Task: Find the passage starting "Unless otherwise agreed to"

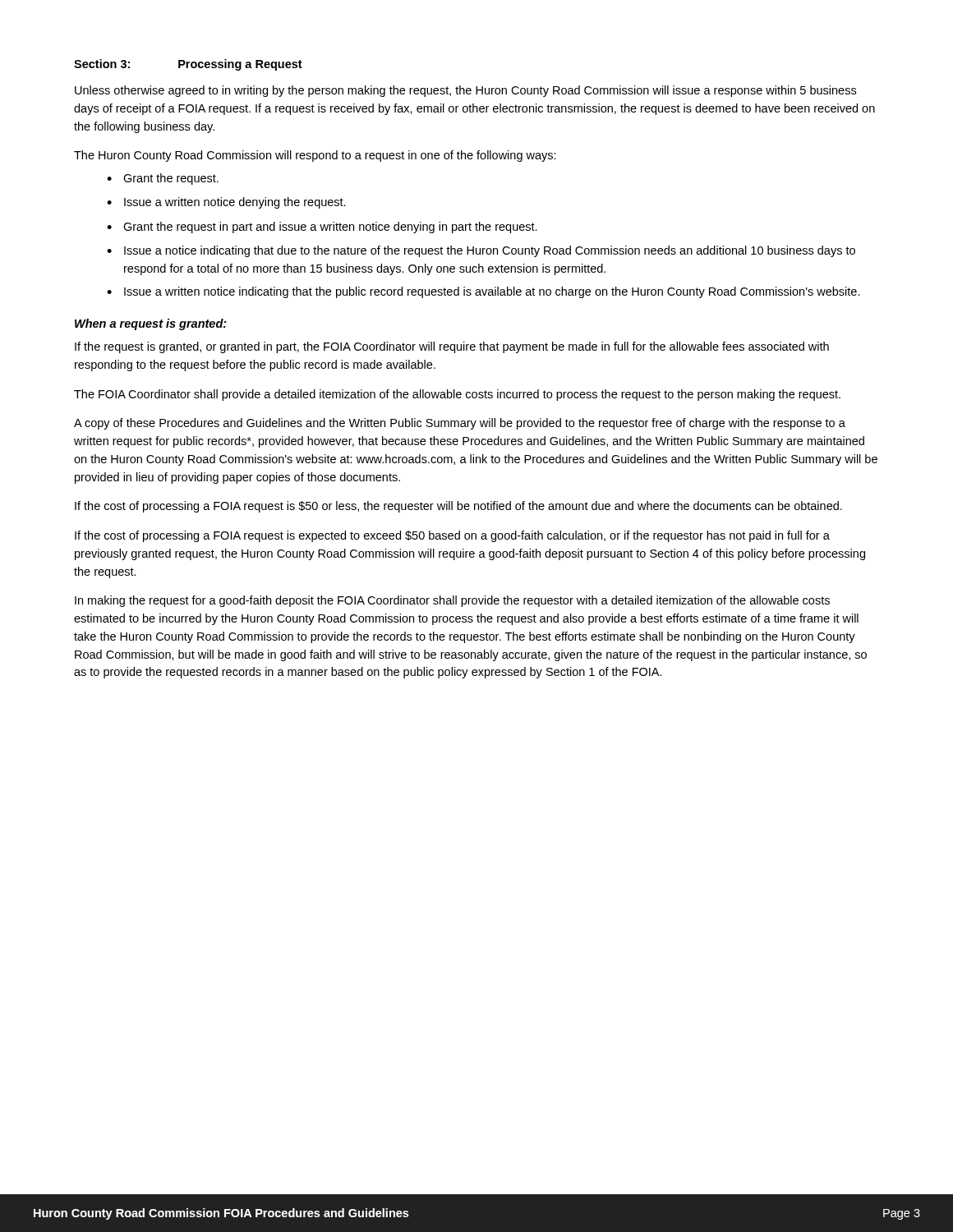Action: [475, 108]
